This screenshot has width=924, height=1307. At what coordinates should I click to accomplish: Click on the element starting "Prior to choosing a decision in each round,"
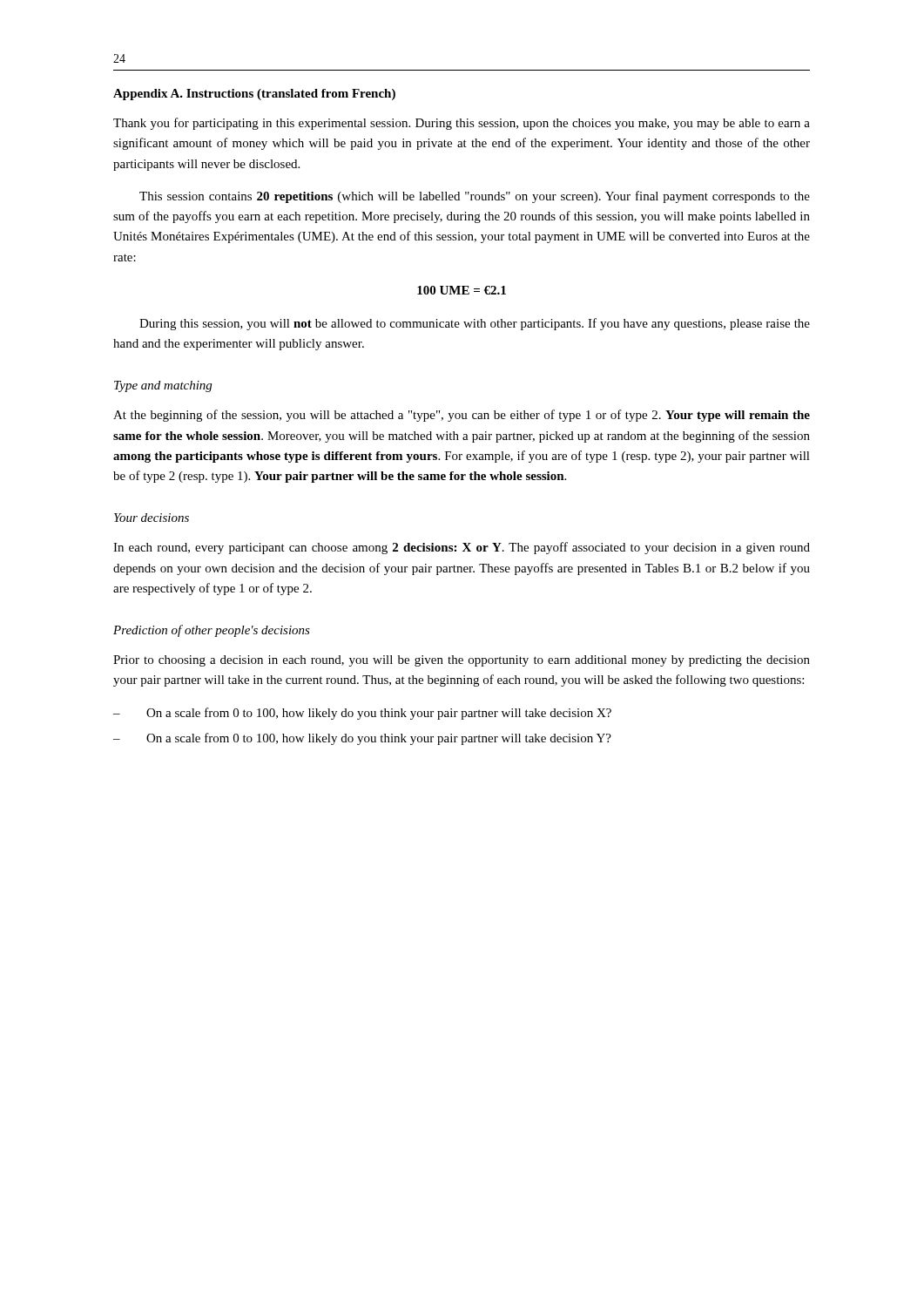(462, 670)
